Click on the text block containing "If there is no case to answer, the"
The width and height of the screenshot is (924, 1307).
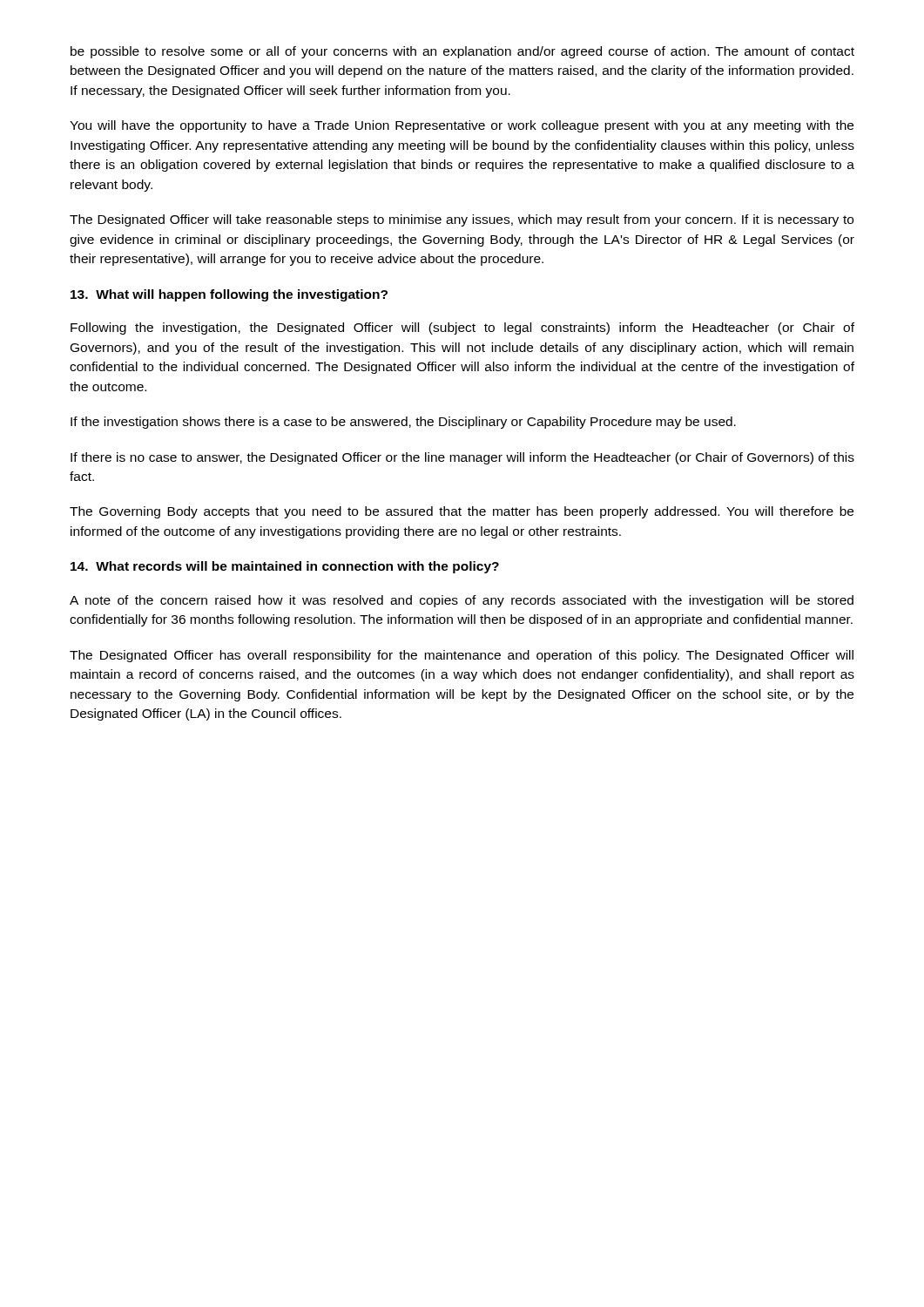coord(462,466)
